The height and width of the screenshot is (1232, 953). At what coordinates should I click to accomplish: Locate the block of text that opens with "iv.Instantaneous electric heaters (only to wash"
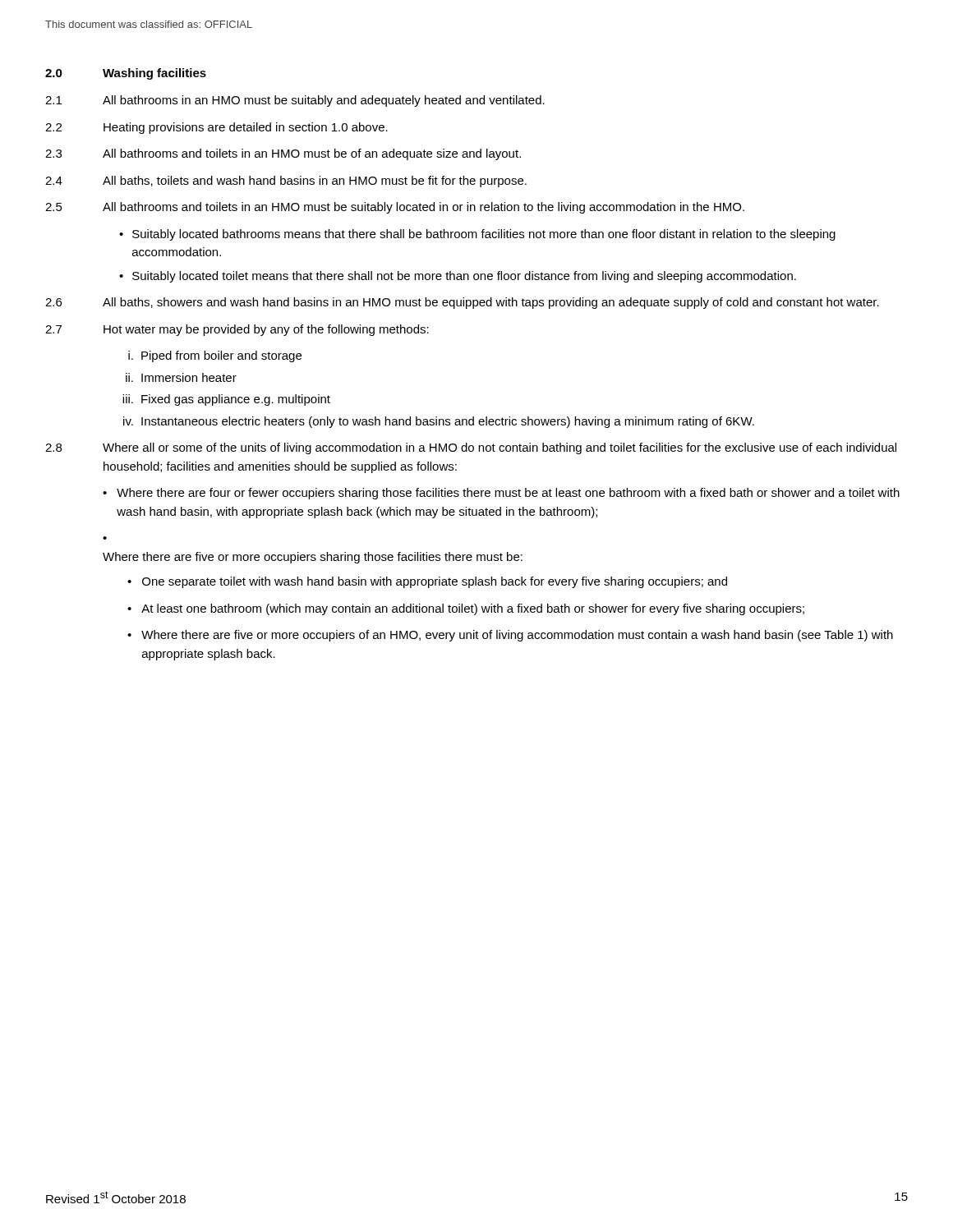click(429, 421)
